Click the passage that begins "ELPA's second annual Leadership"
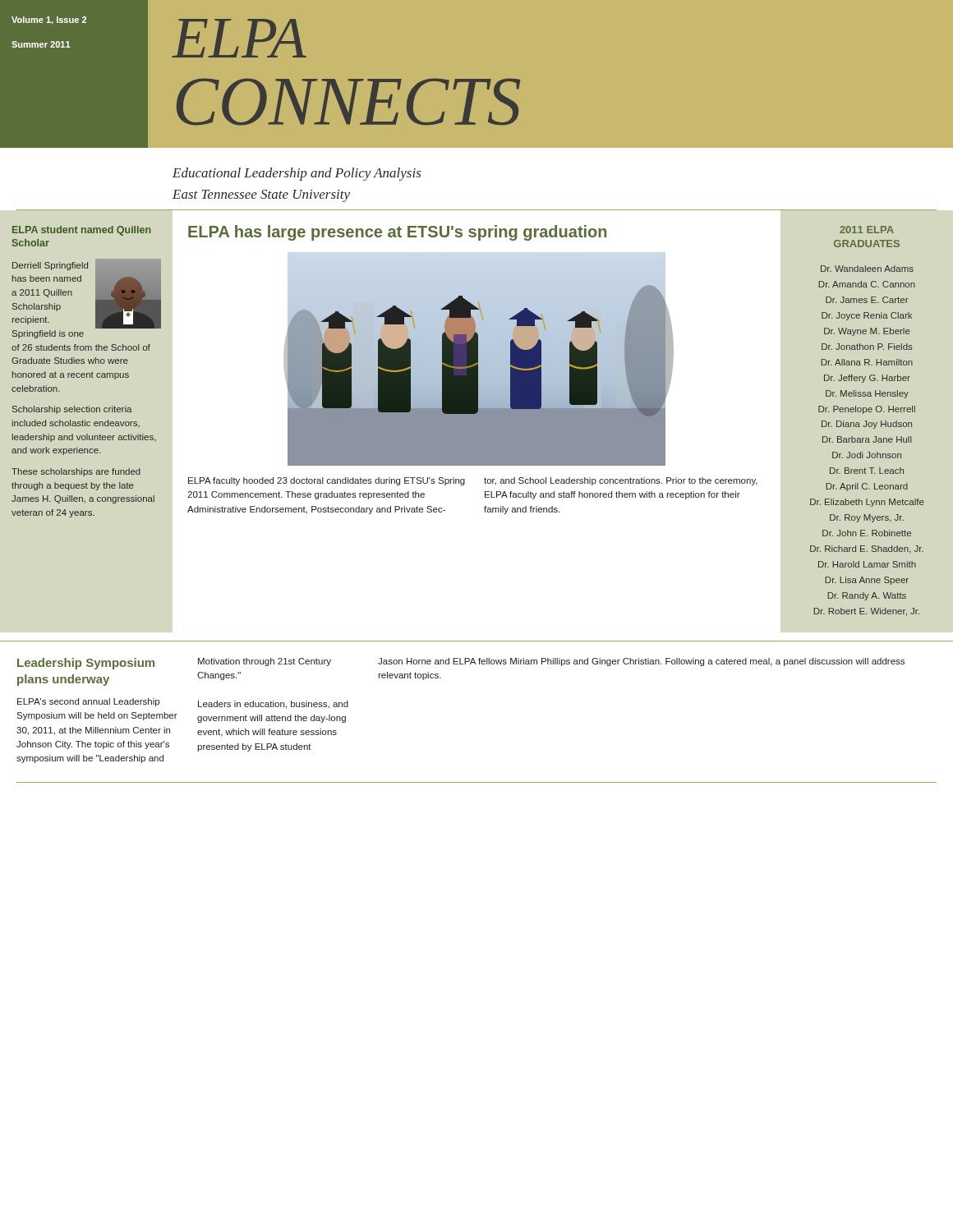The width and height of the screenshot is (953, 1232). point(97,730)
